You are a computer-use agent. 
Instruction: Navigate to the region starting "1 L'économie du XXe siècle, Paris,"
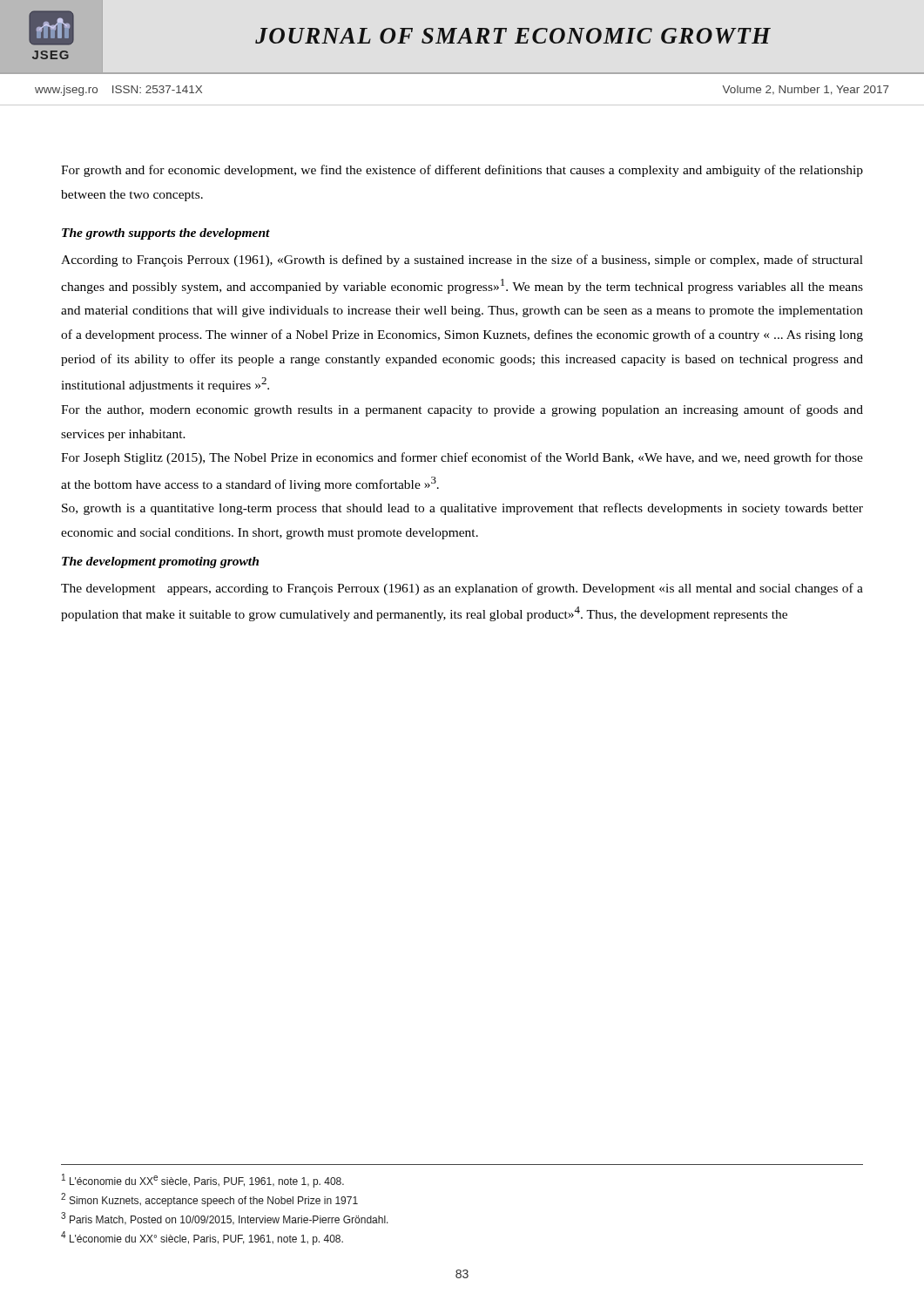point(203,1181)
